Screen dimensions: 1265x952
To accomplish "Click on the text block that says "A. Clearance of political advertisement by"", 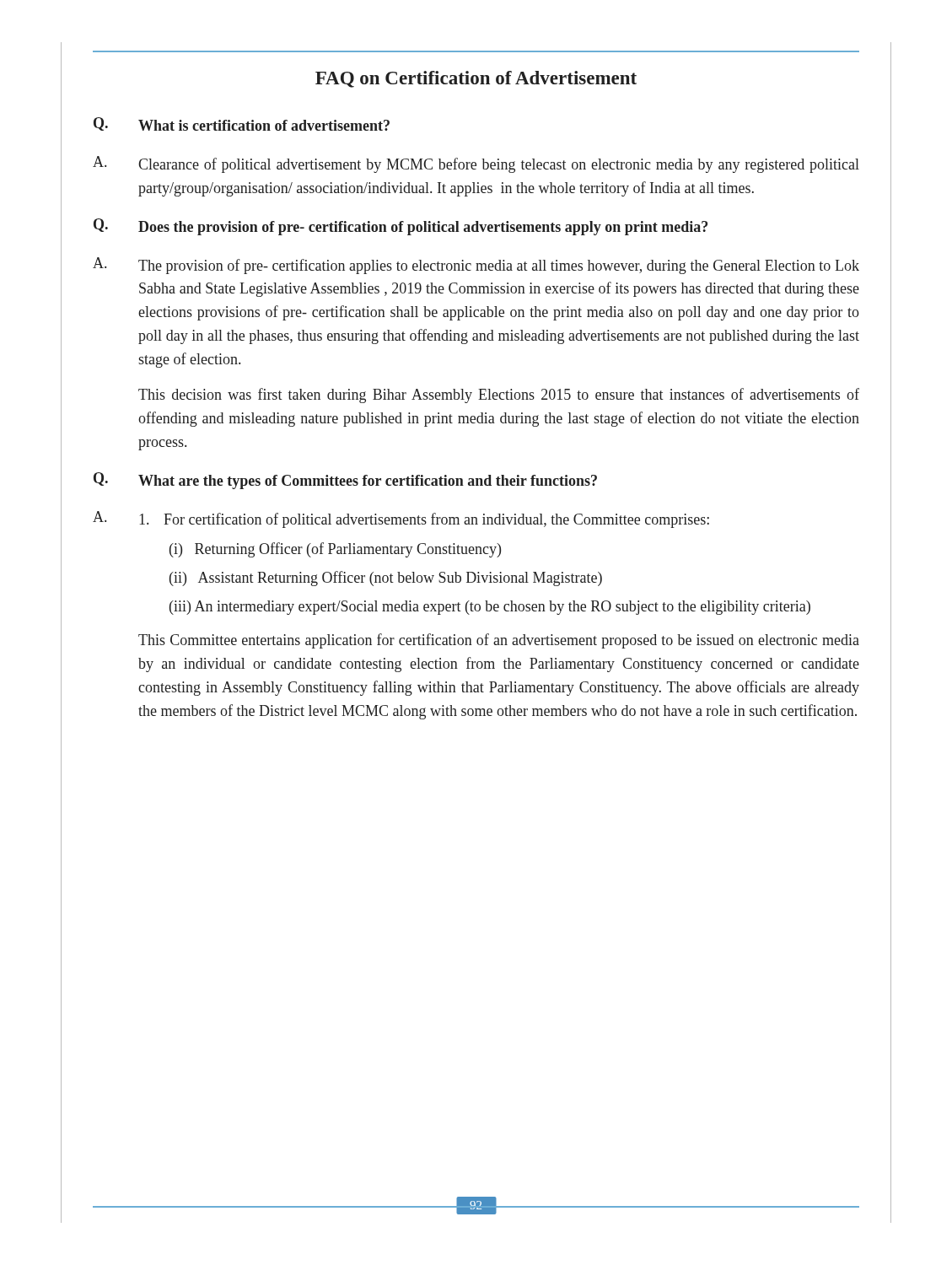I will (x=476, y=177).
